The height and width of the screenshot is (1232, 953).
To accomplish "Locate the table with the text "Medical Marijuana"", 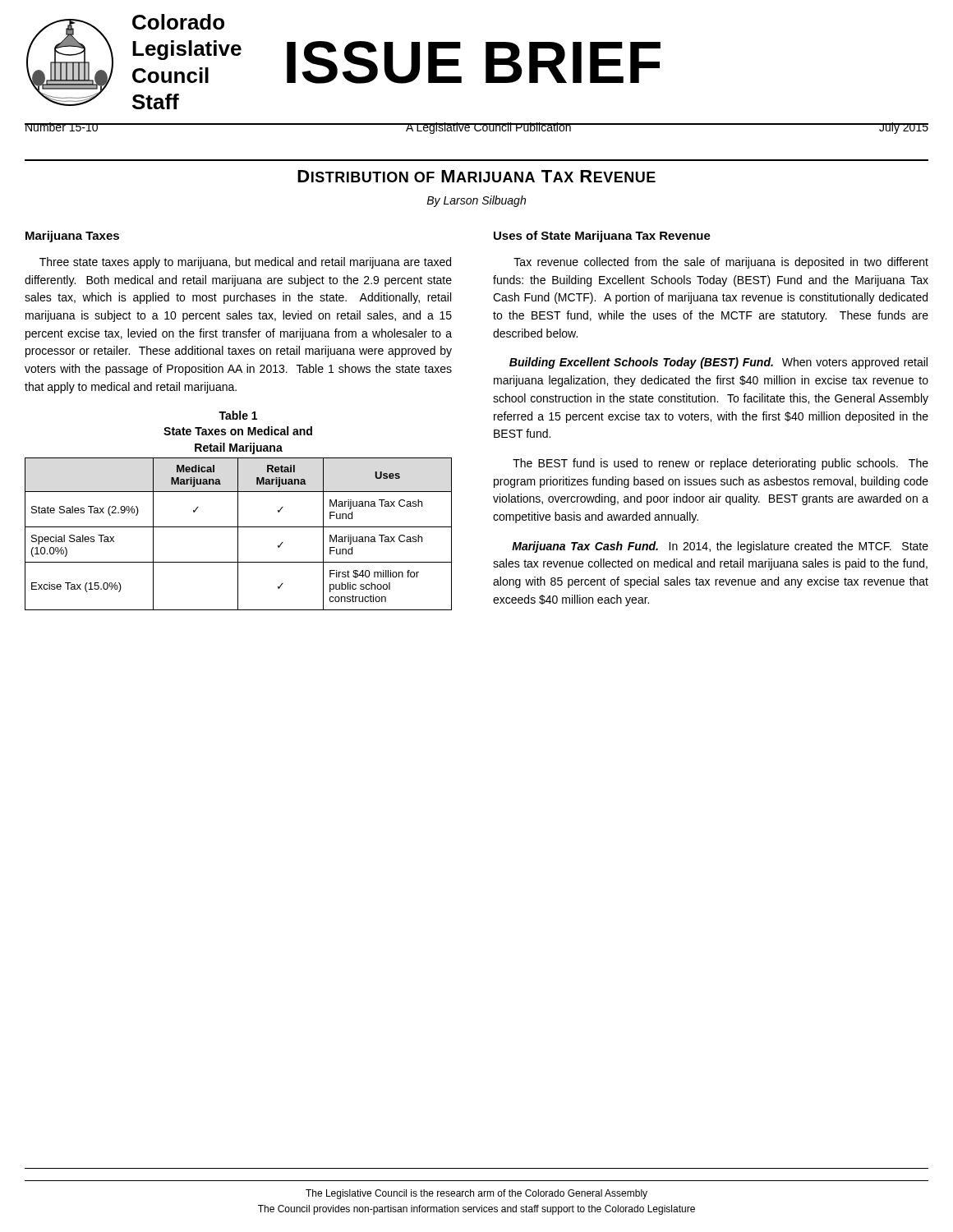I will click(x=238, y=509).
